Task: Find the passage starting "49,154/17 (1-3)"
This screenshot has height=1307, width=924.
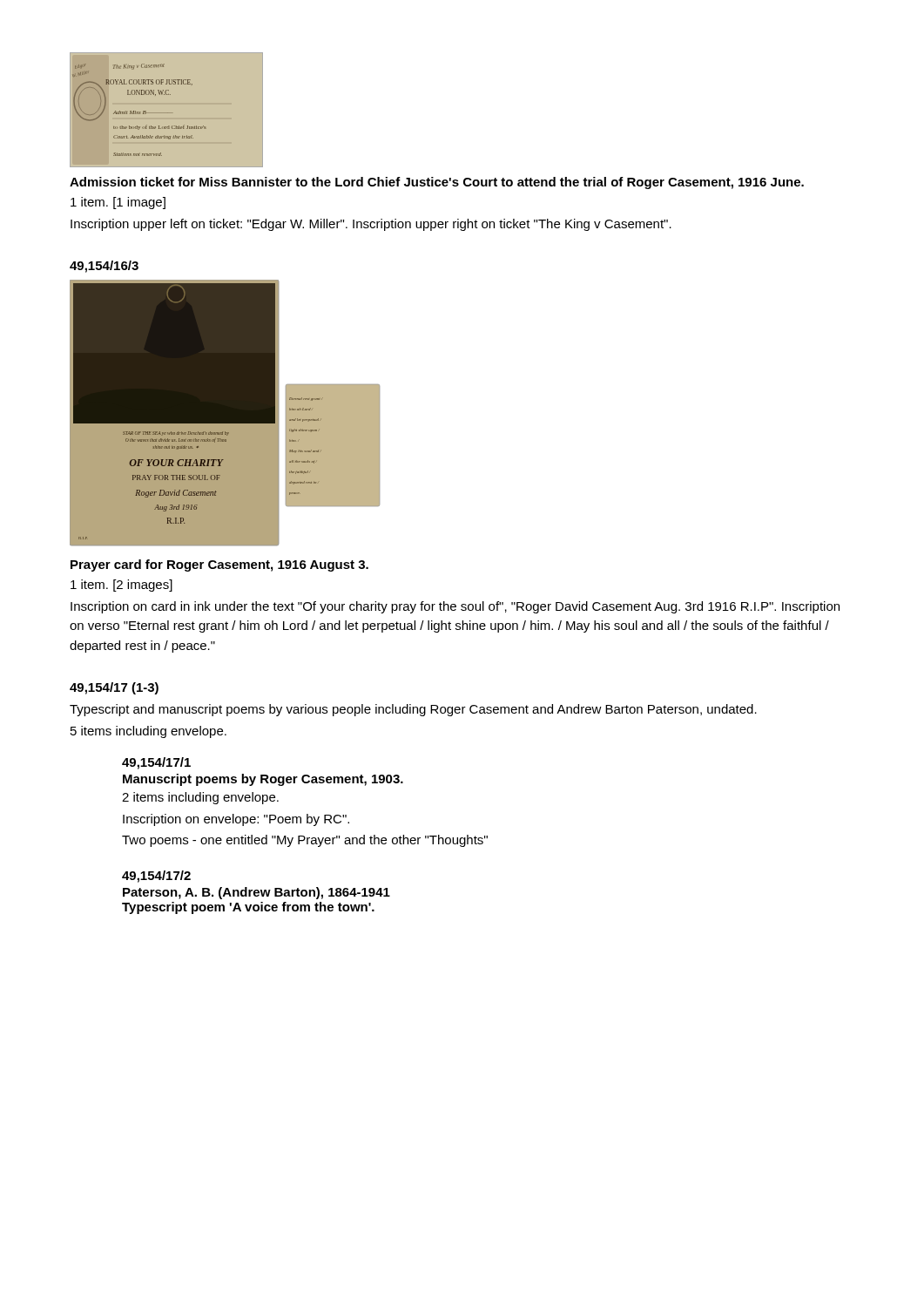Action: 114,687
